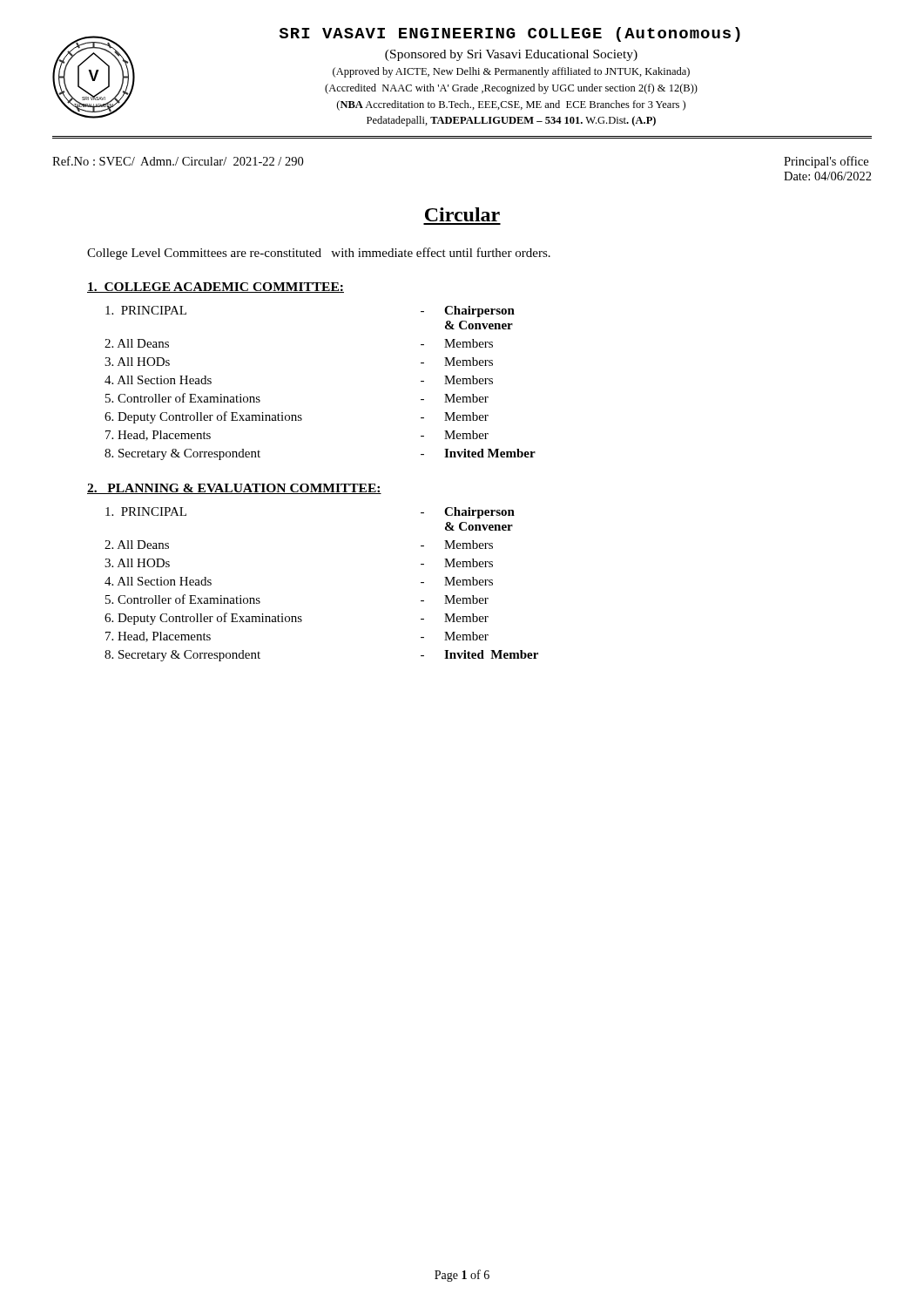Click the title

[462, 214]
